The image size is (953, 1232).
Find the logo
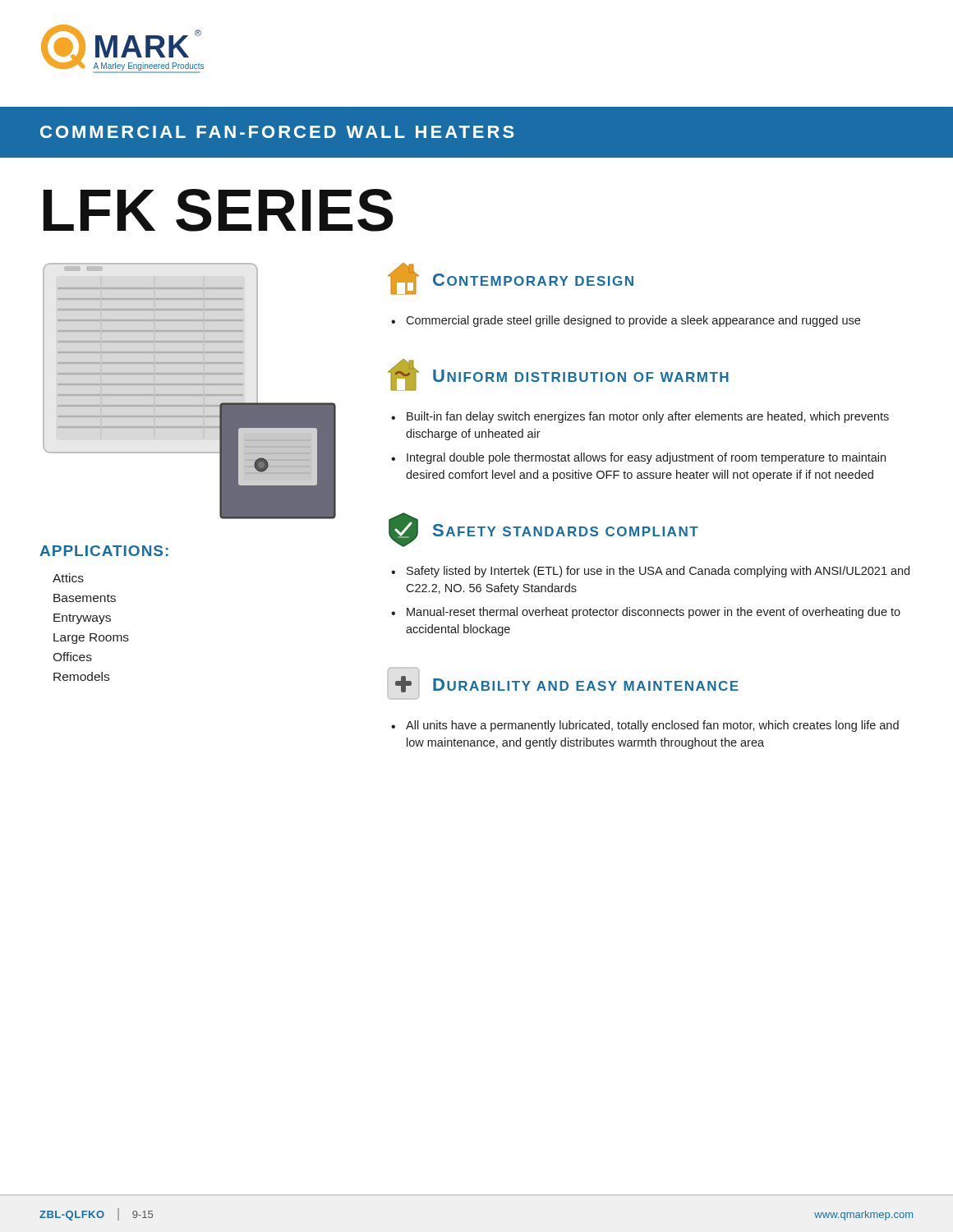122,58
